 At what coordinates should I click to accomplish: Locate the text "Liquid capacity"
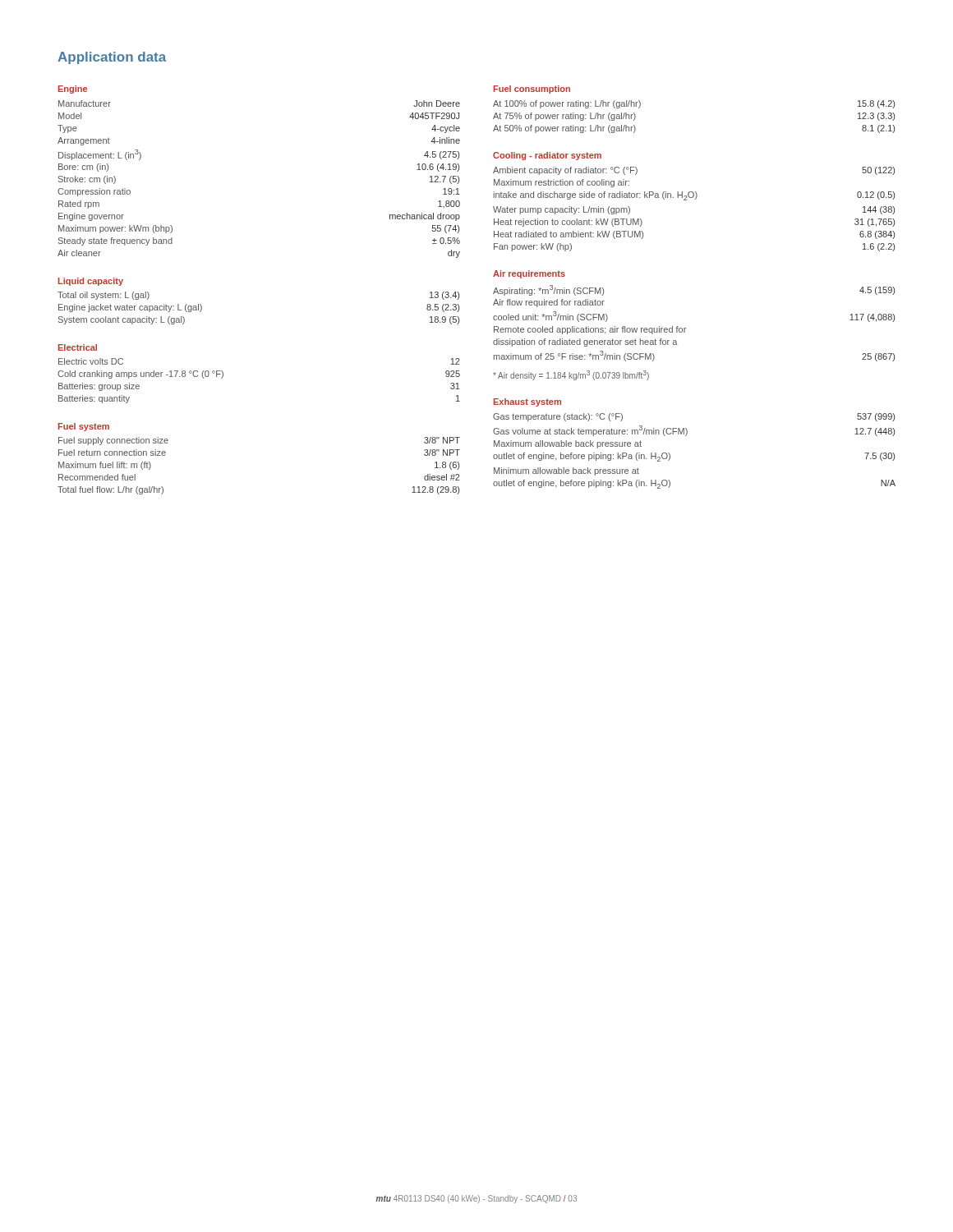coord(90,281)
